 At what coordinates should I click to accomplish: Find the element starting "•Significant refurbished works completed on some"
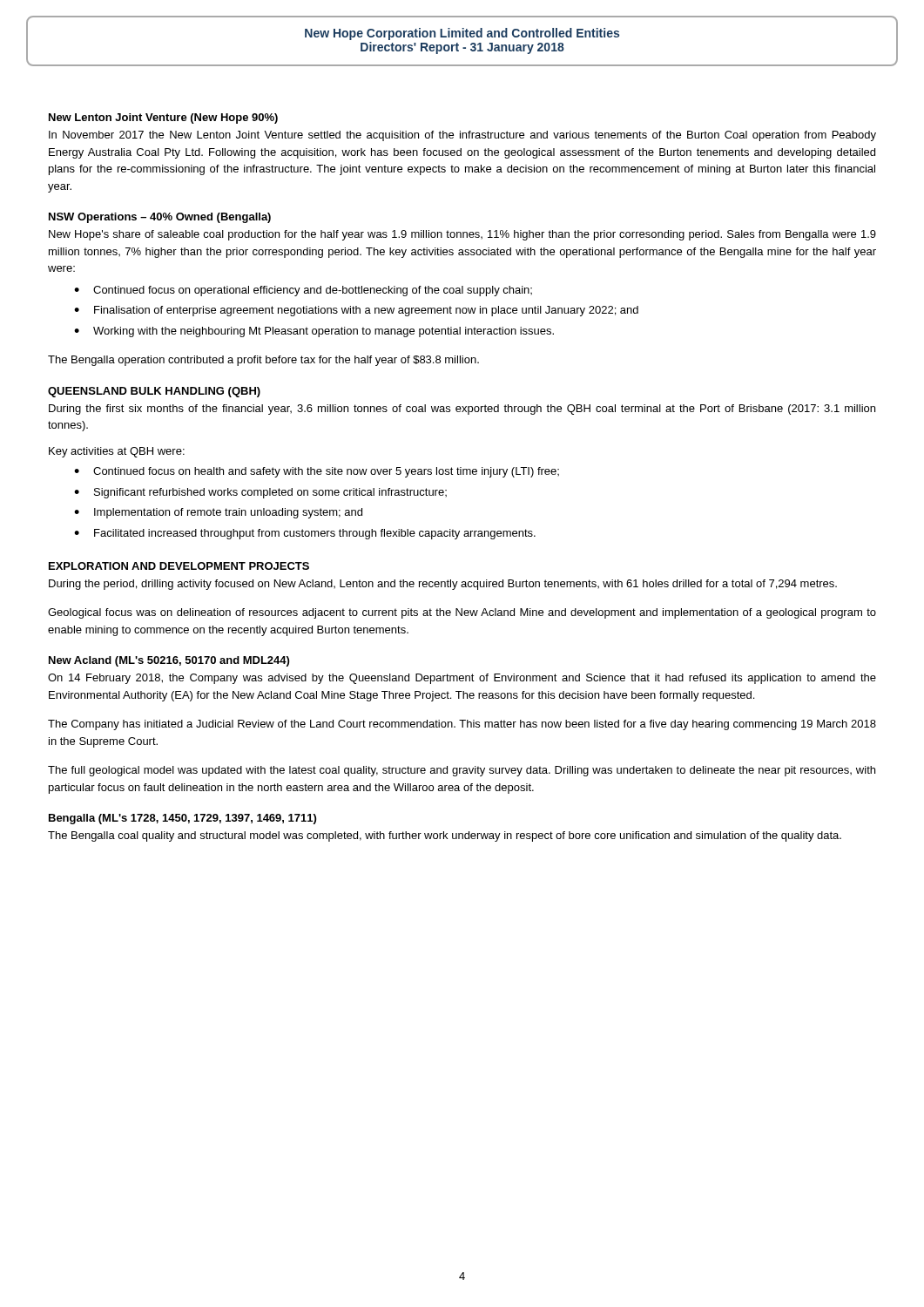click(x=261, y=493)
